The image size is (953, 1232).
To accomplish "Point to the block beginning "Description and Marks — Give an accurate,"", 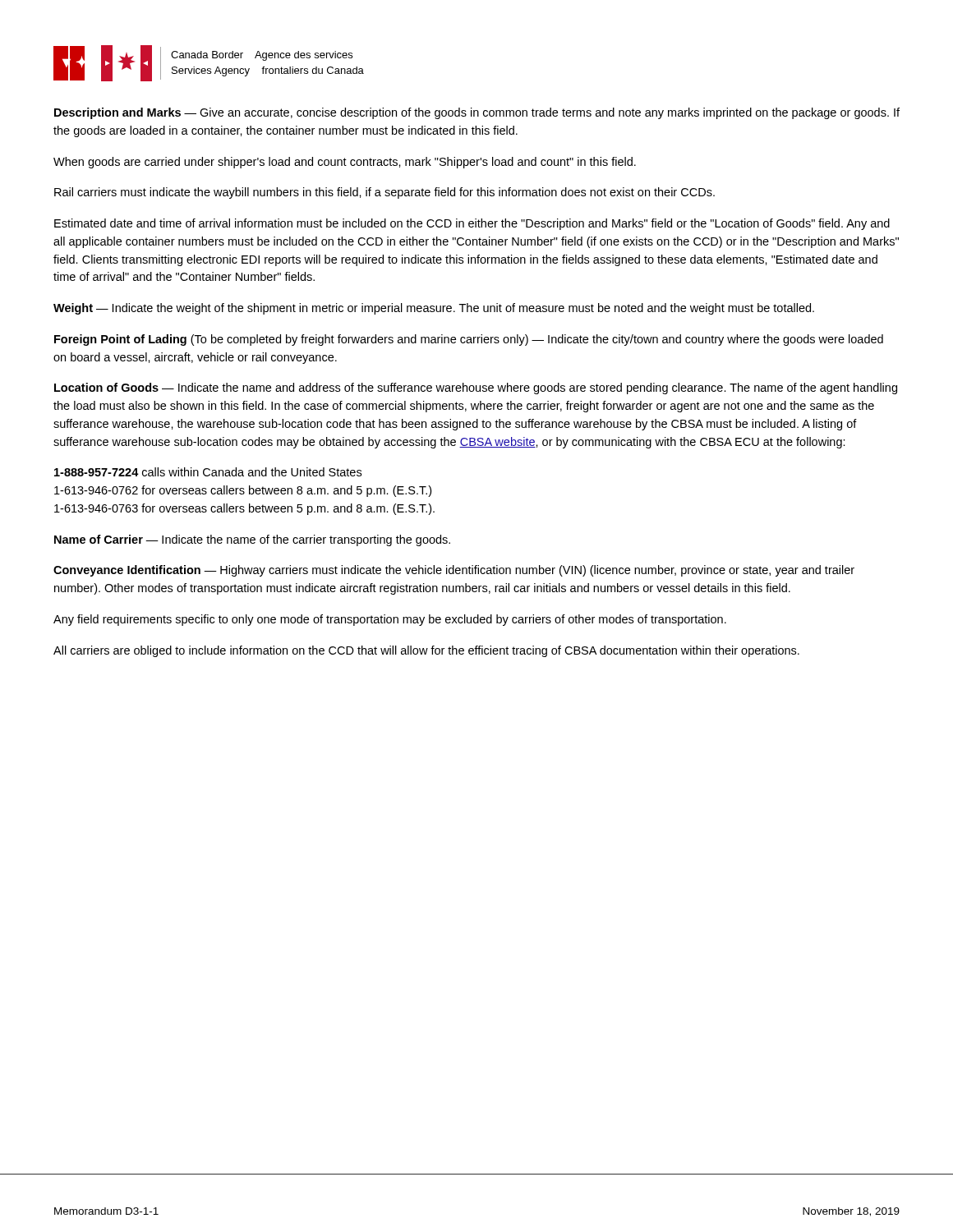I will click(x=476, y=122).
